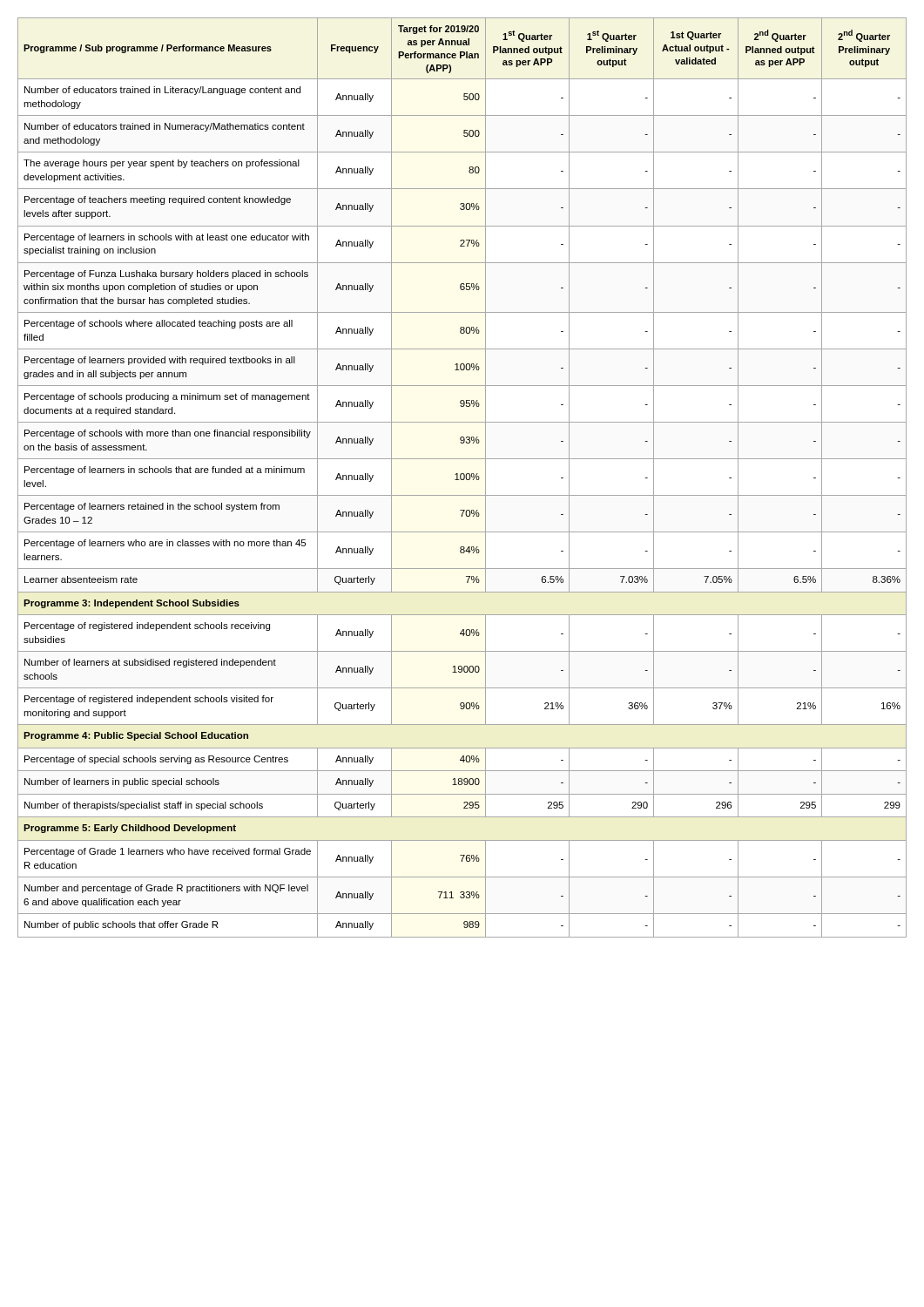This screenshot has height=1307, width=924.
Task: Find a table
Action: pyautogui.click(x=462, y=477)
